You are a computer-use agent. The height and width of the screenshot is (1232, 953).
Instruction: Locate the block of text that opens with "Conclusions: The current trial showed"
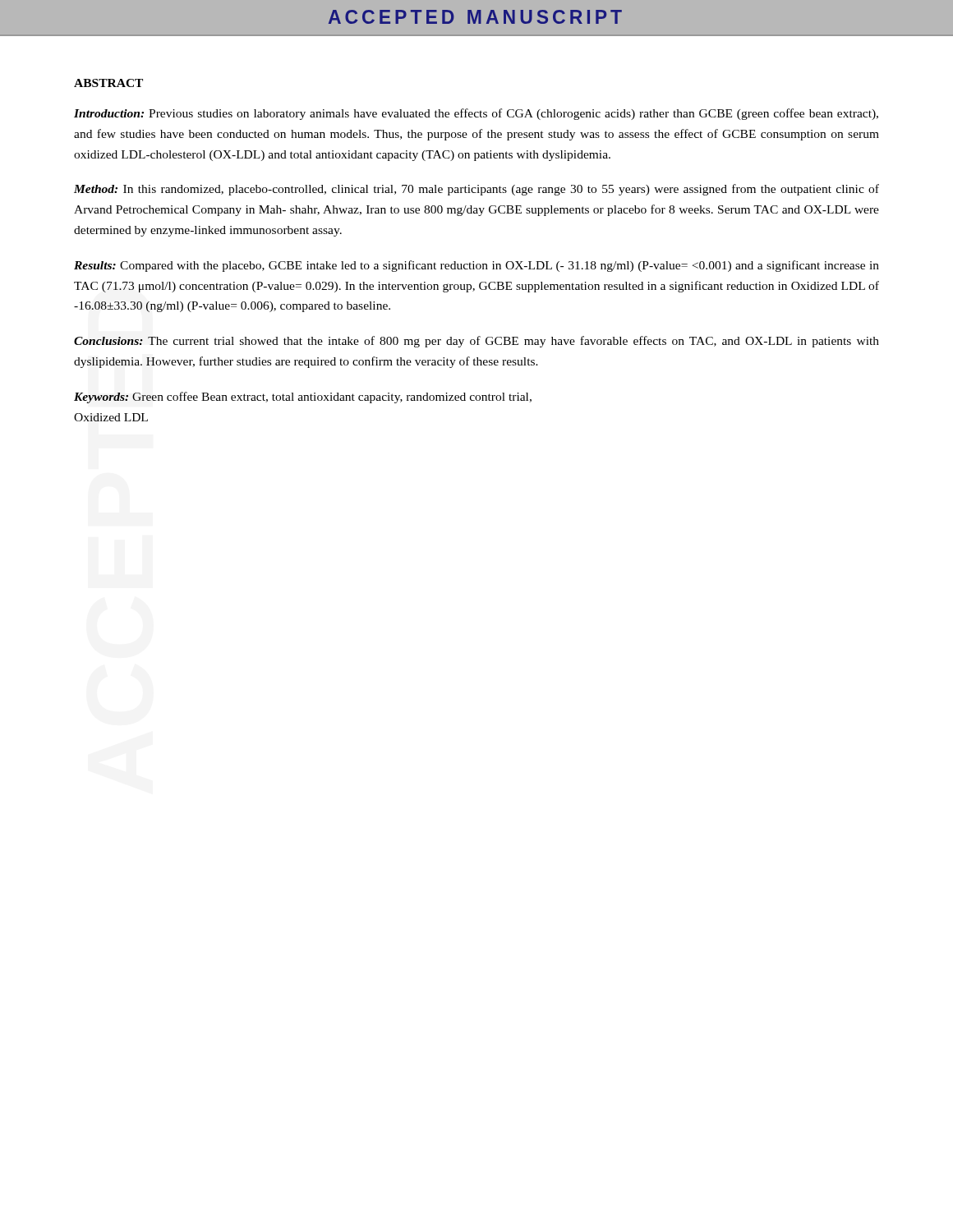[476, 351]
